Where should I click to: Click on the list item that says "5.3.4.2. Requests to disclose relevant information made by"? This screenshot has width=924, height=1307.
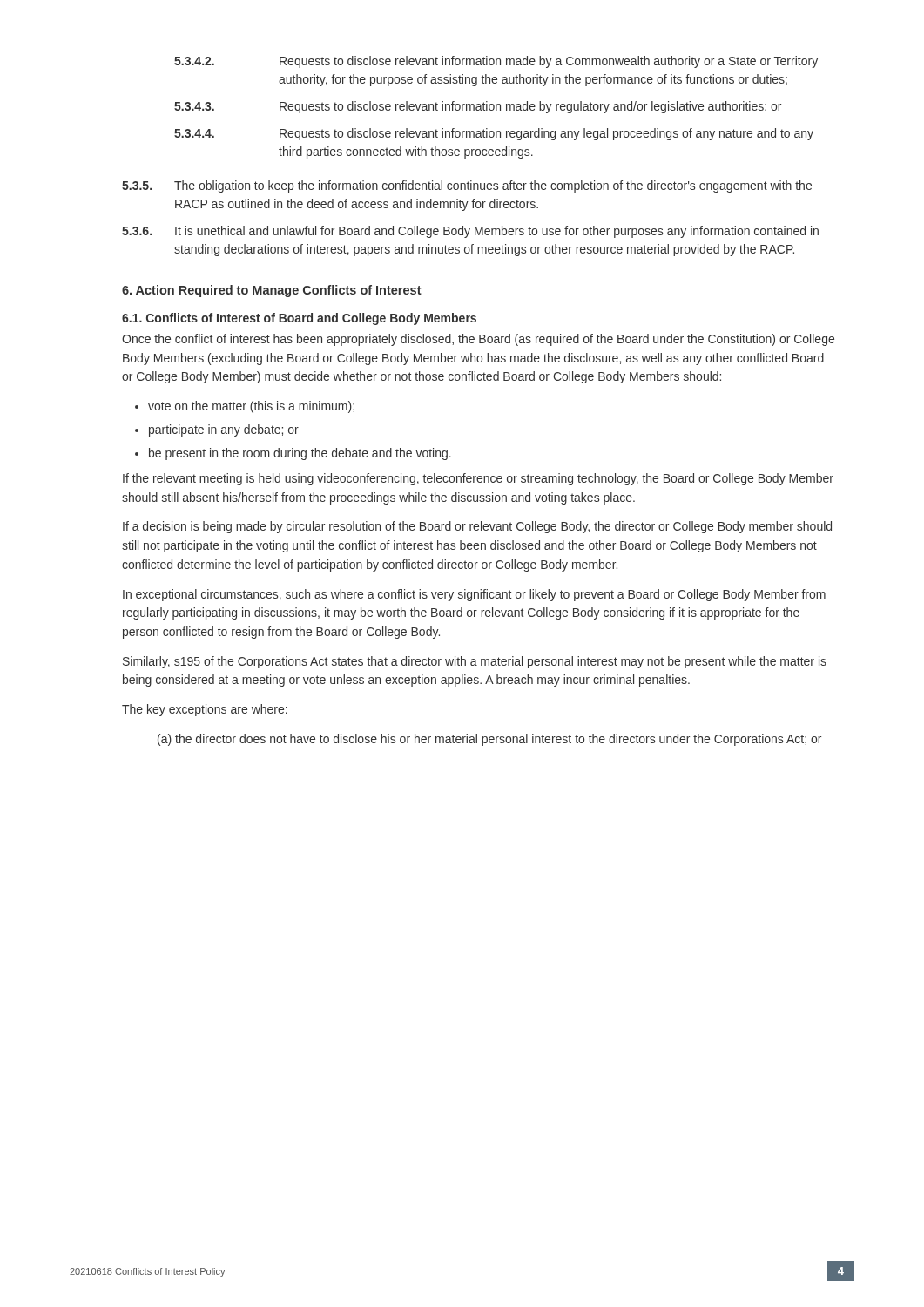(506, 71)
